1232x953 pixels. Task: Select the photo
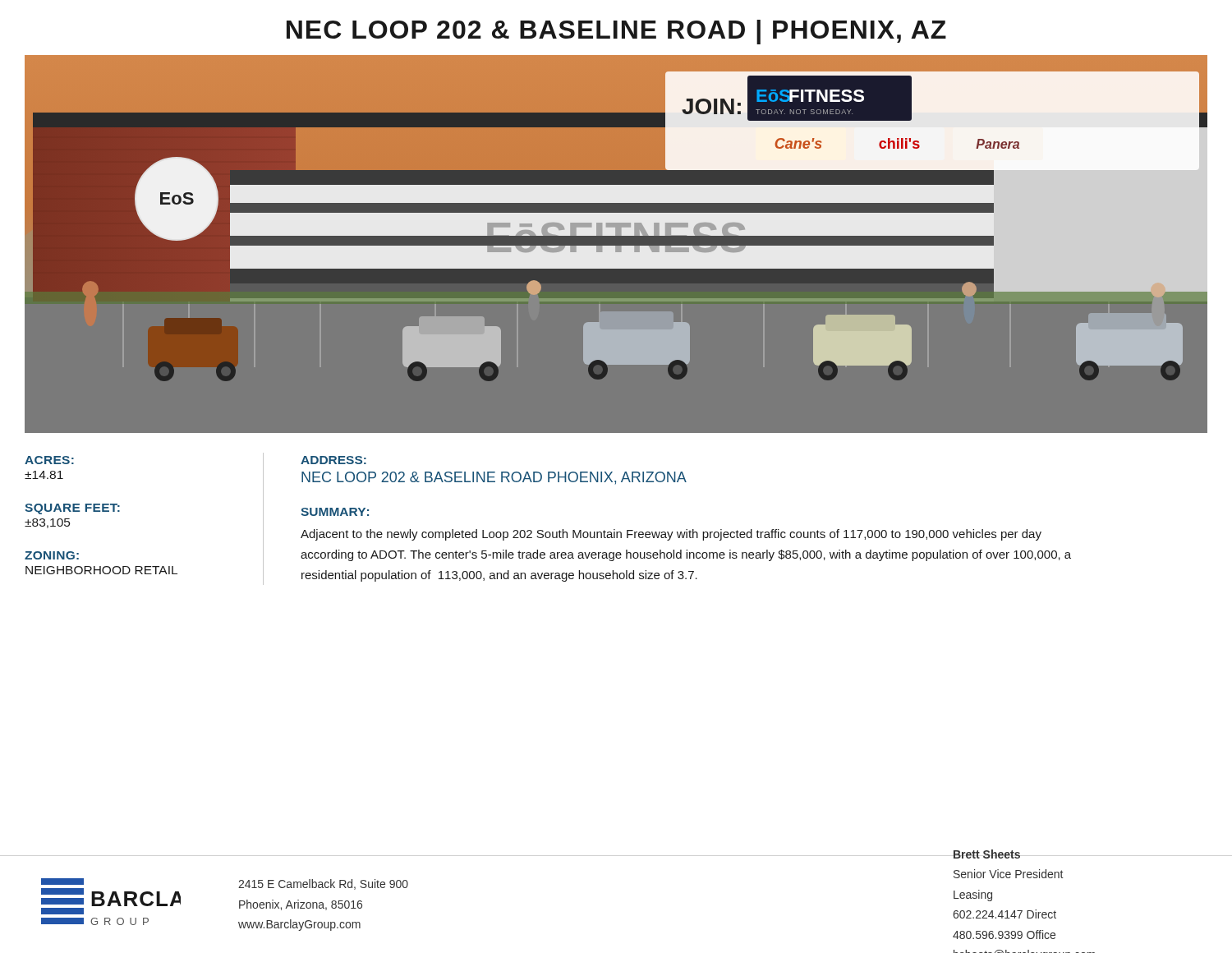coord(616,244)
